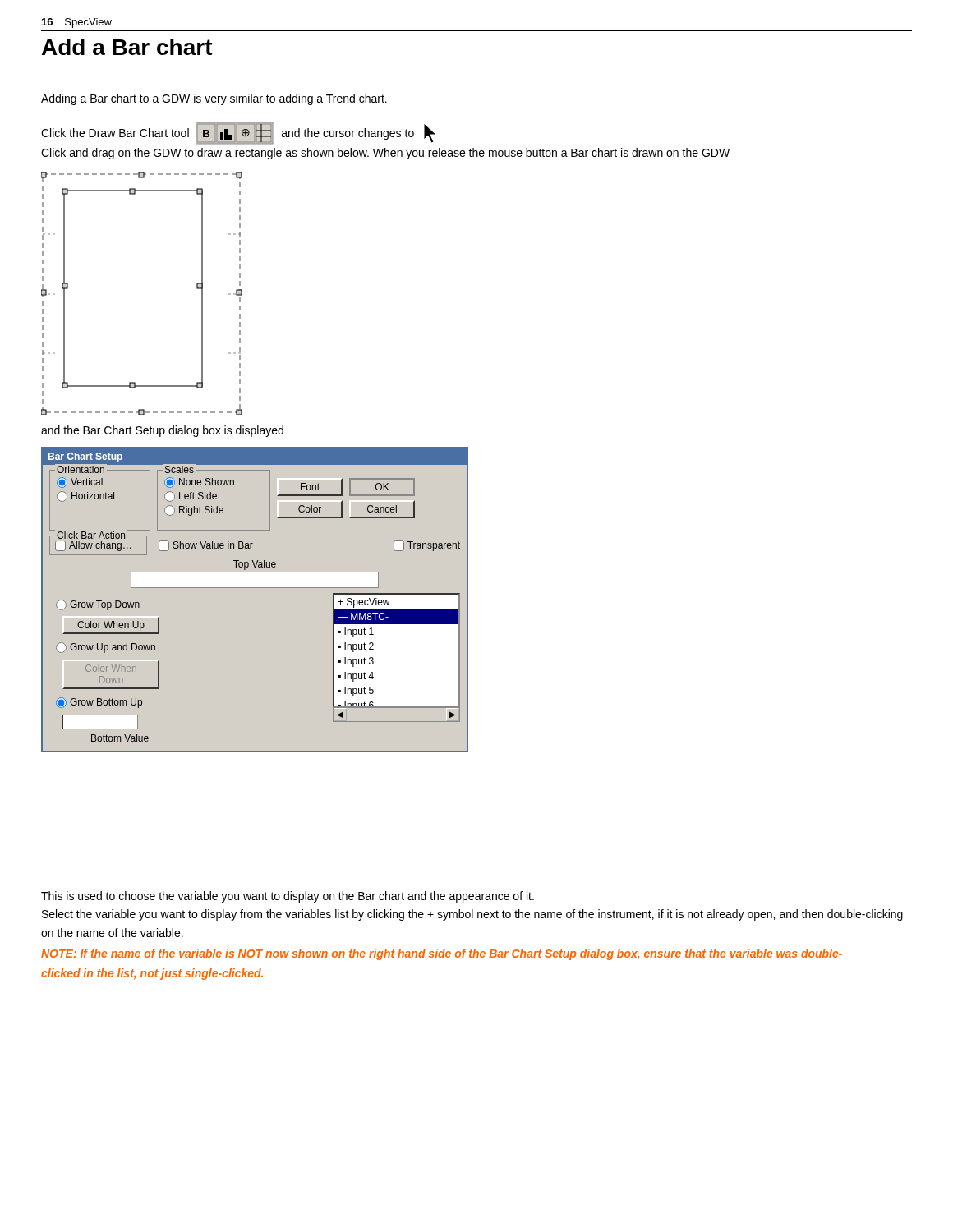953x1232 pixels.
Task: Point to the passage starting "This is used"
Action: 472,914
